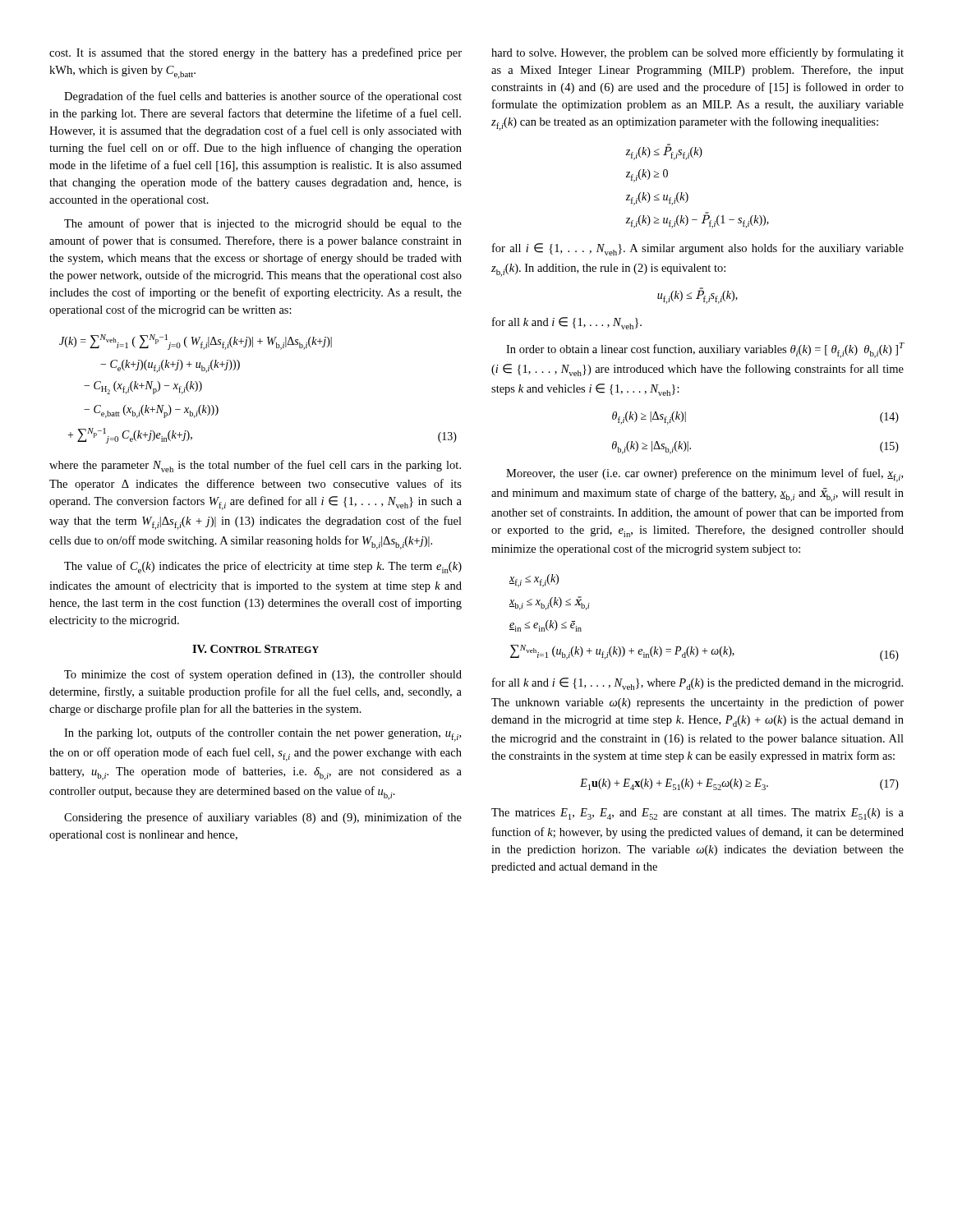This screenshot has width=953, height=1232.
Task: Select the text block with the text "The amount of power that is"
Action: (x=255, y=267)
